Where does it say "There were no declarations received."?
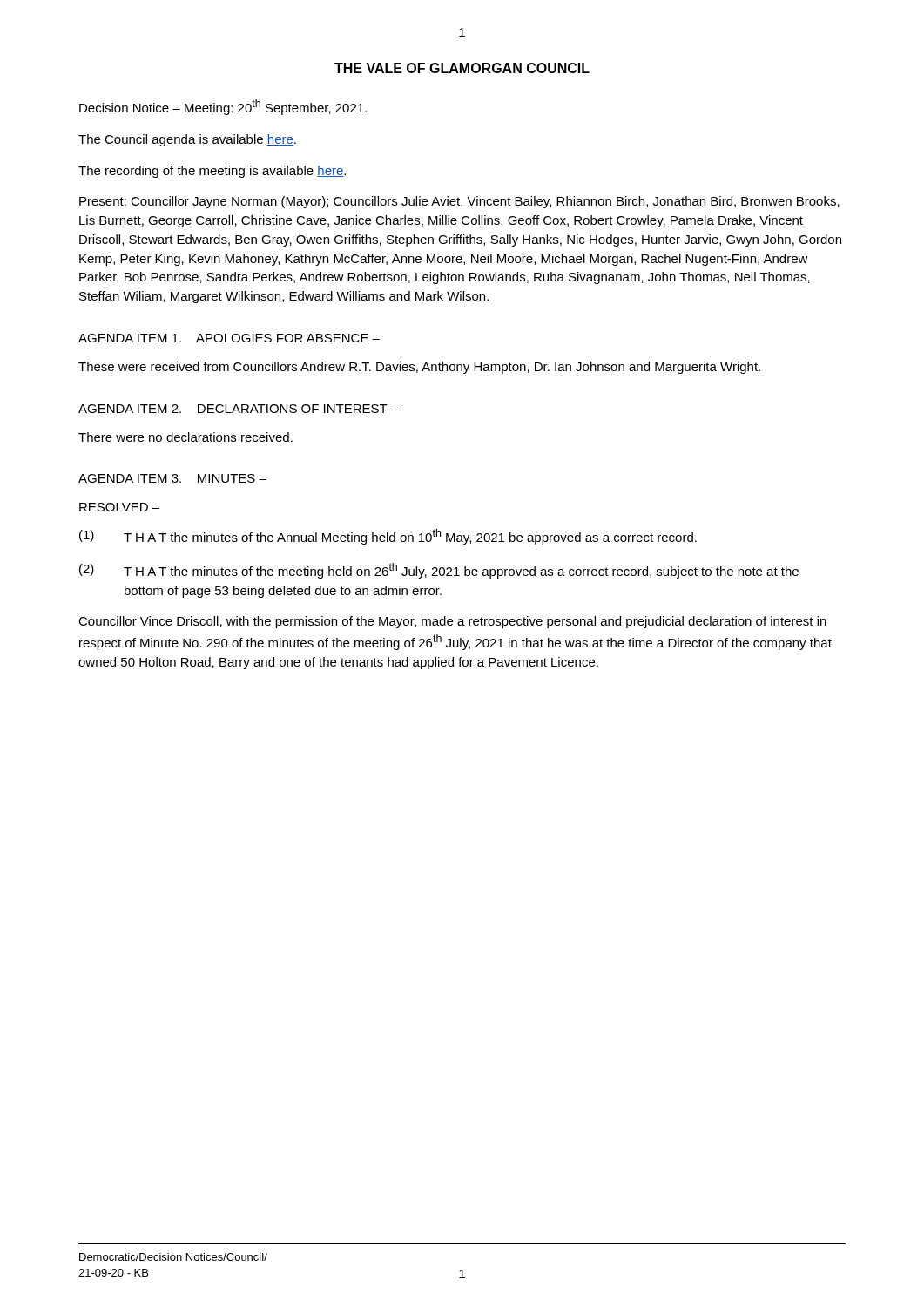Image resolution: width=924 pixels, height=1307 pixels. [186, 437]
